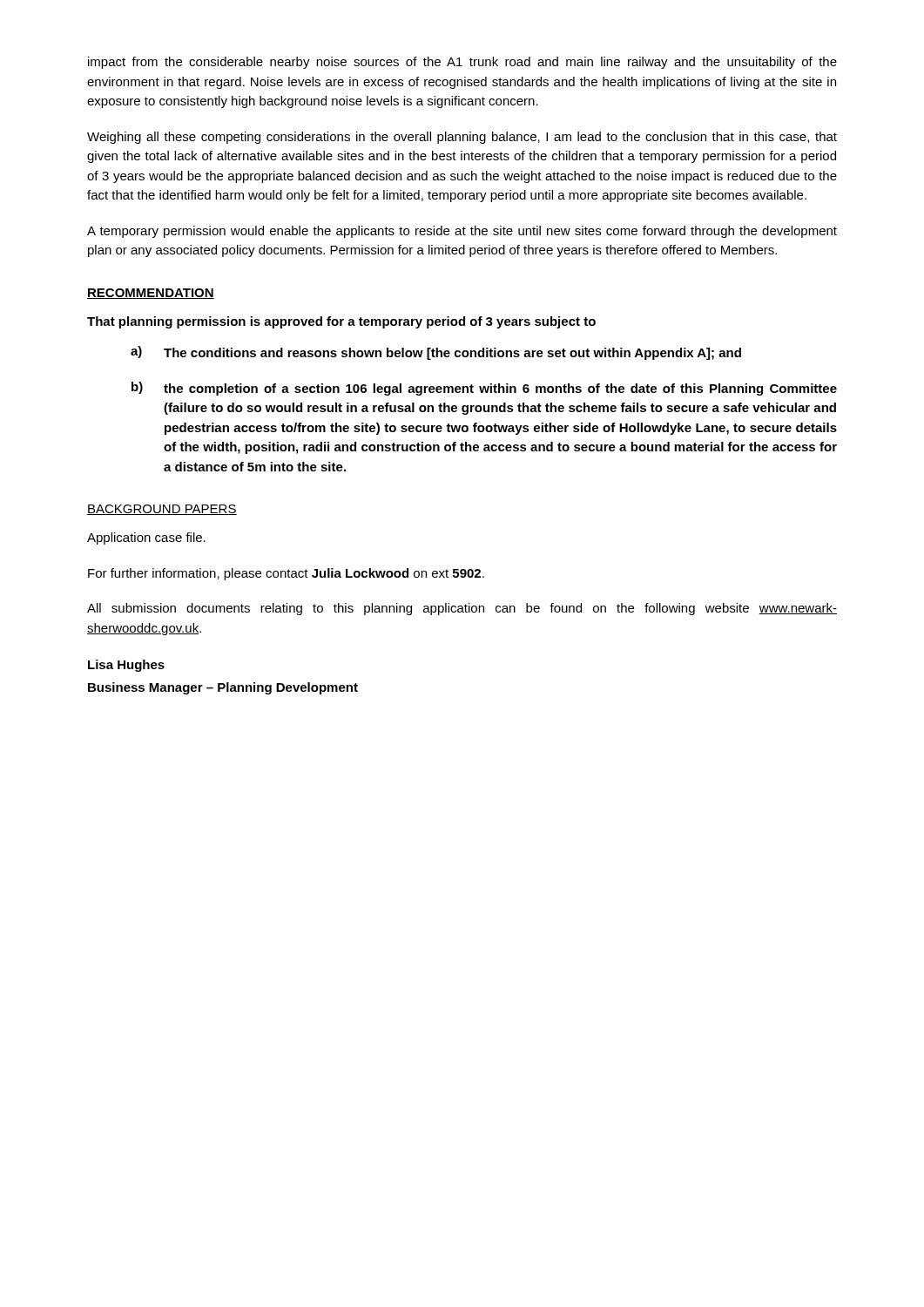924x1307 pixels.
Task: Point to the block beginning "A temporary permission would enable"
Action: tap(462, 240)
